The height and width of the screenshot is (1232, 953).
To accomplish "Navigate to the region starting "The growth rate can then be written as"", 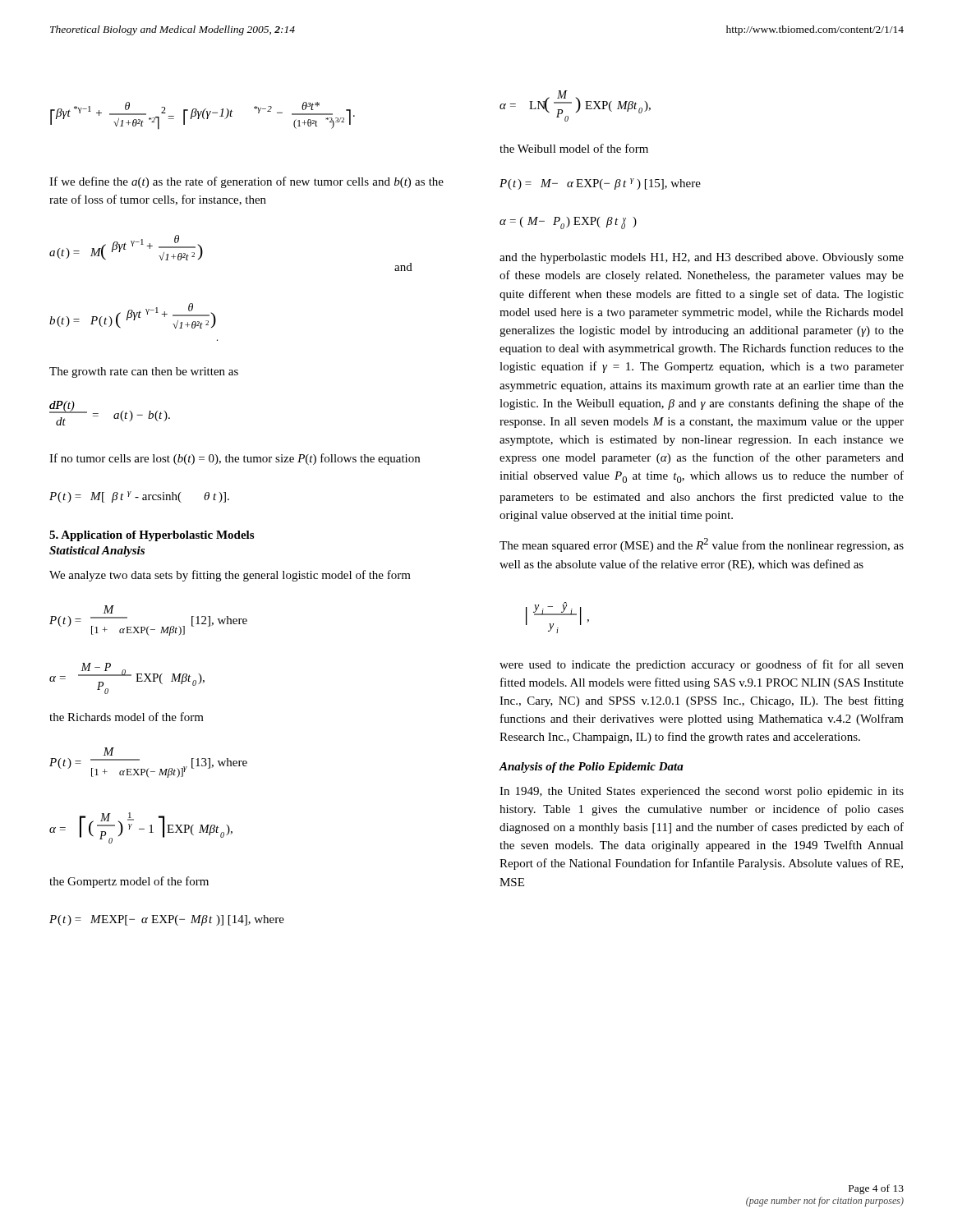I will click(144, 372).
